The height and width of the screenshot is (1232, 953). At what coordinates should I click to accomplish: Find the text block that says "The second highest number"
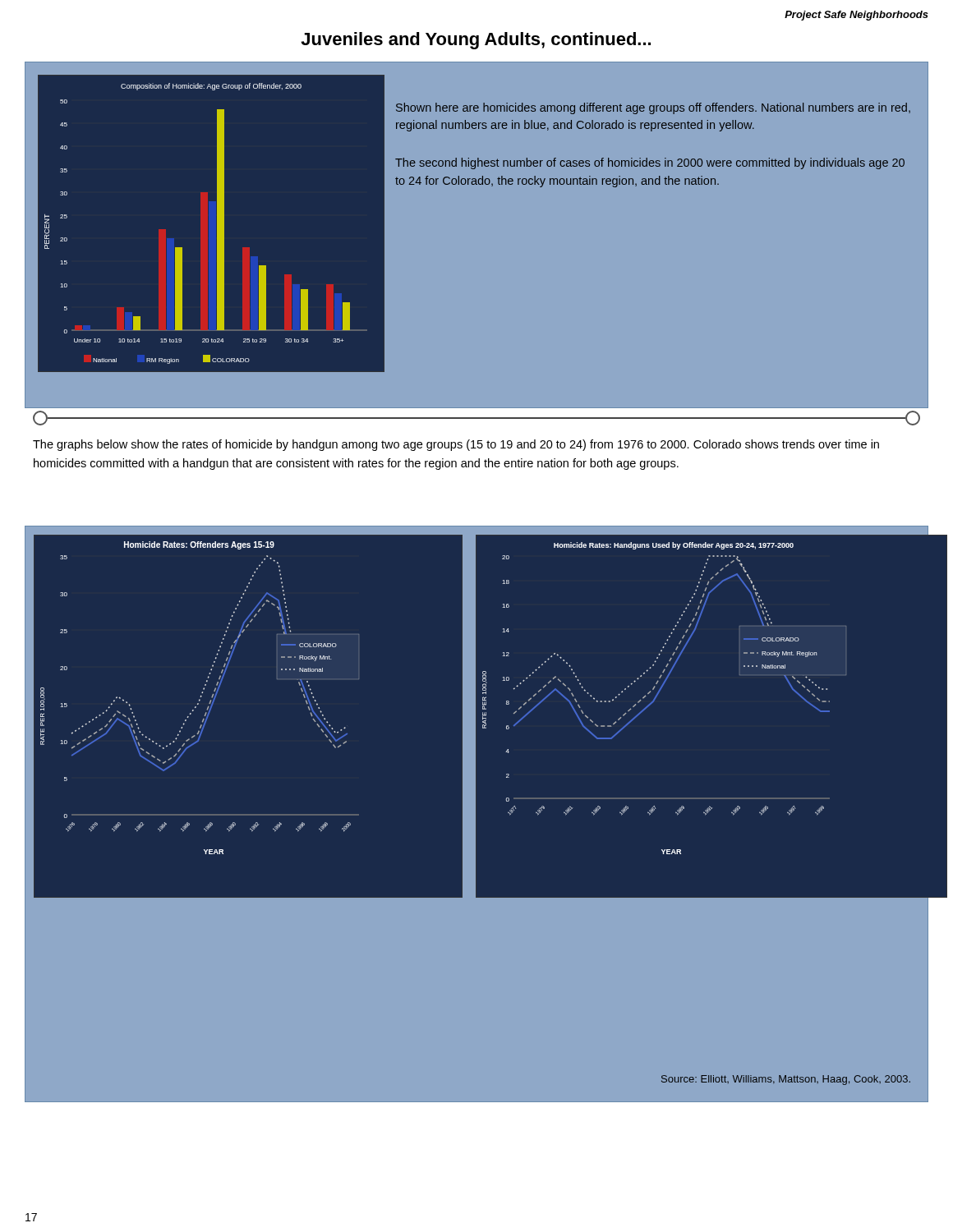(650, 172)
